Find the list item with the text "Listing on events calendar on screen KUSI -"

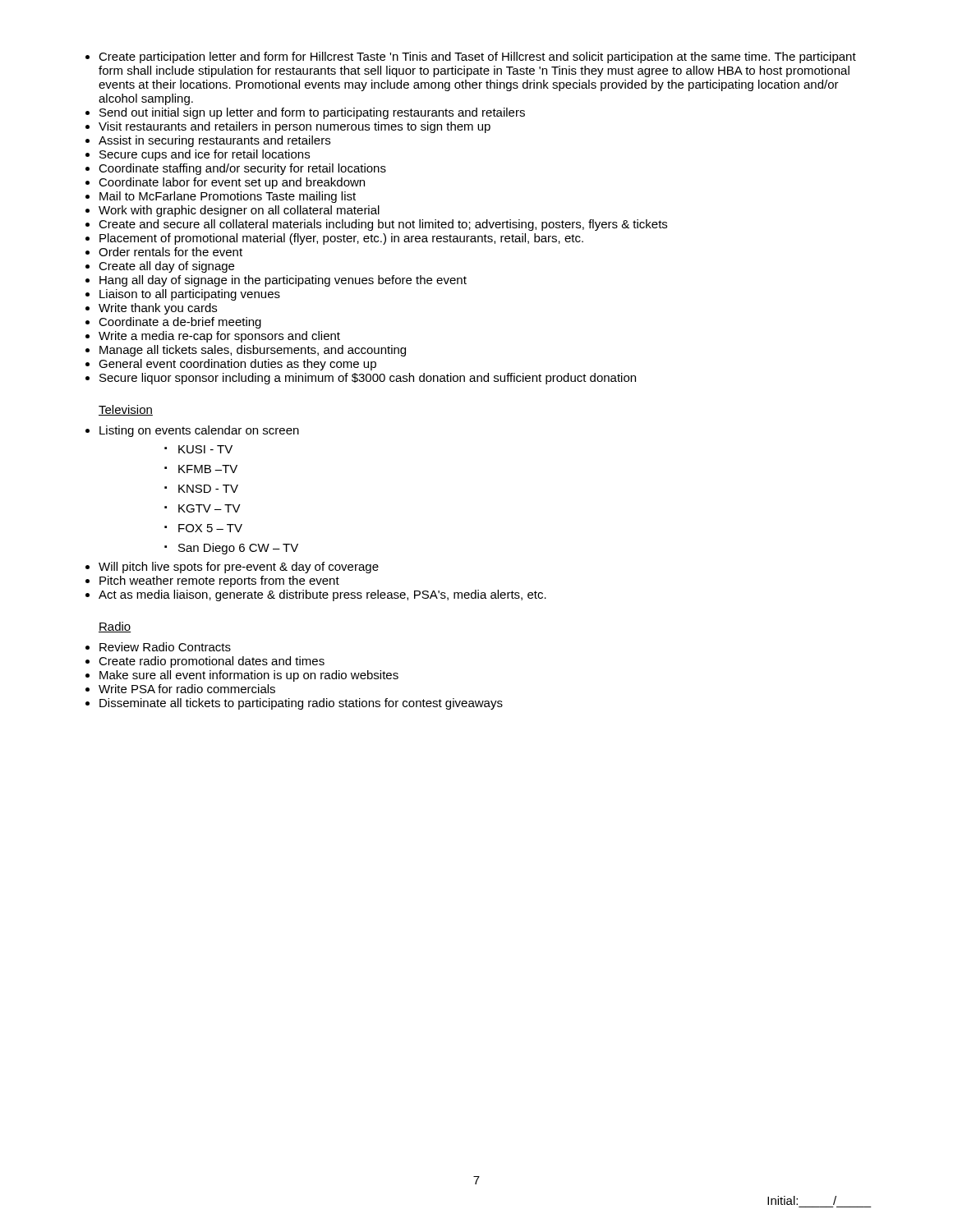click(199, 431)
